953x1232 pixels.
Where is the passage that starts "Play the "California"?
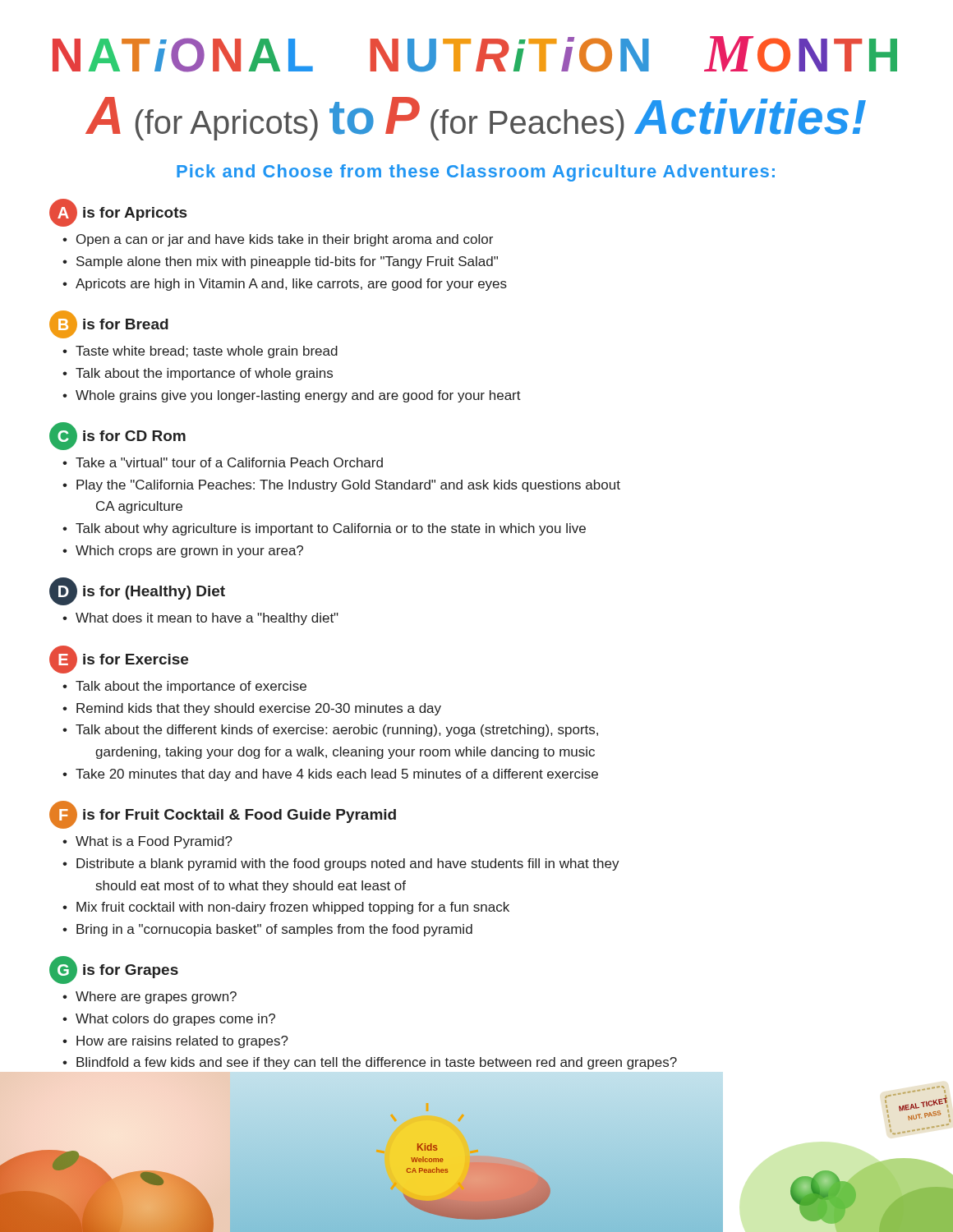[x=348, y=485]
